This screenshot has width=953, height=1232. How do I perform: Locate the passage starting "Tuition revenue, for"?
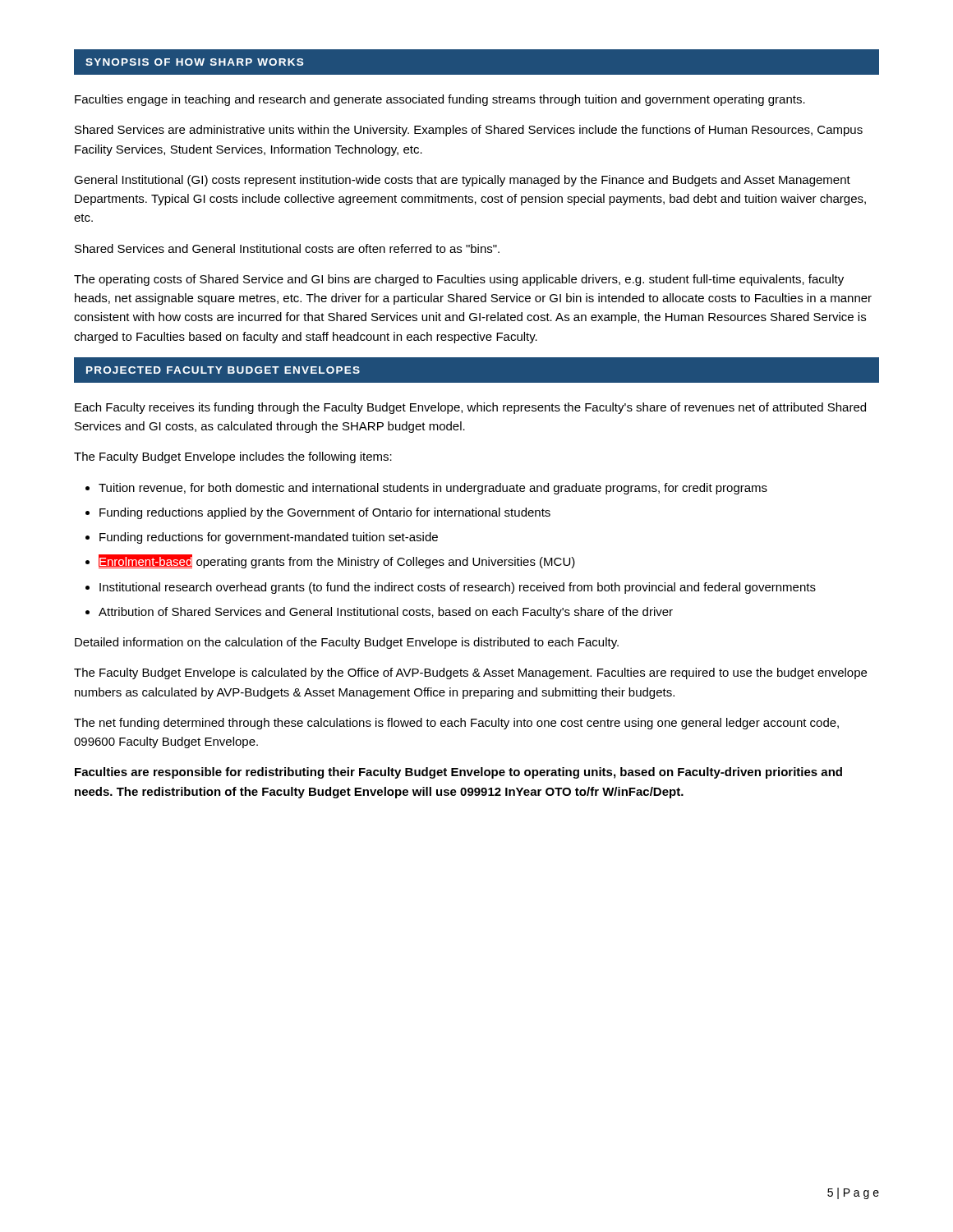[x=433, y=487]
